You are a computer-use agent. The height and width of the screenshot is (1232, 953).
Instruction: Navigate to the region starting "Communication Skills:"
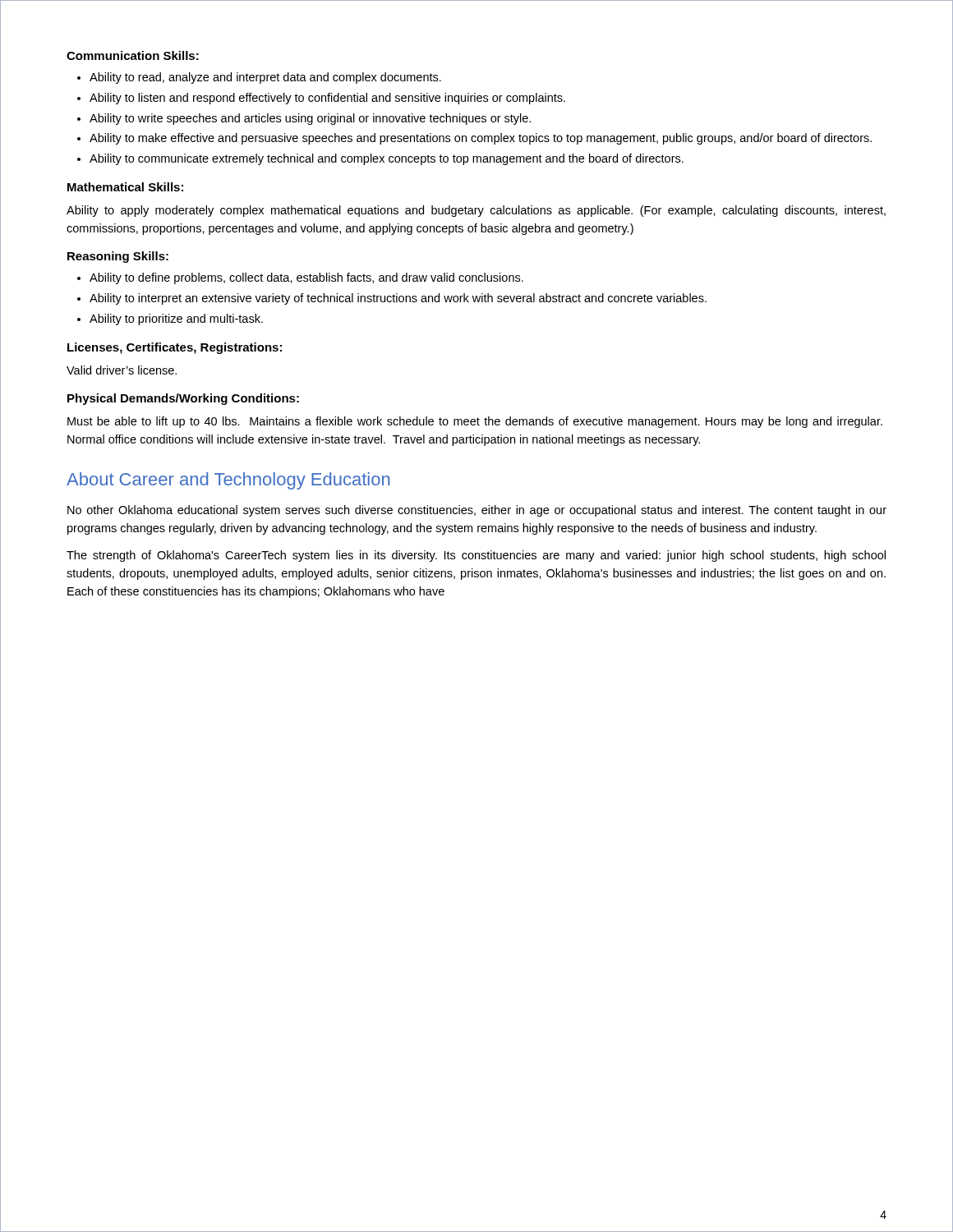(x=133, y=55)
